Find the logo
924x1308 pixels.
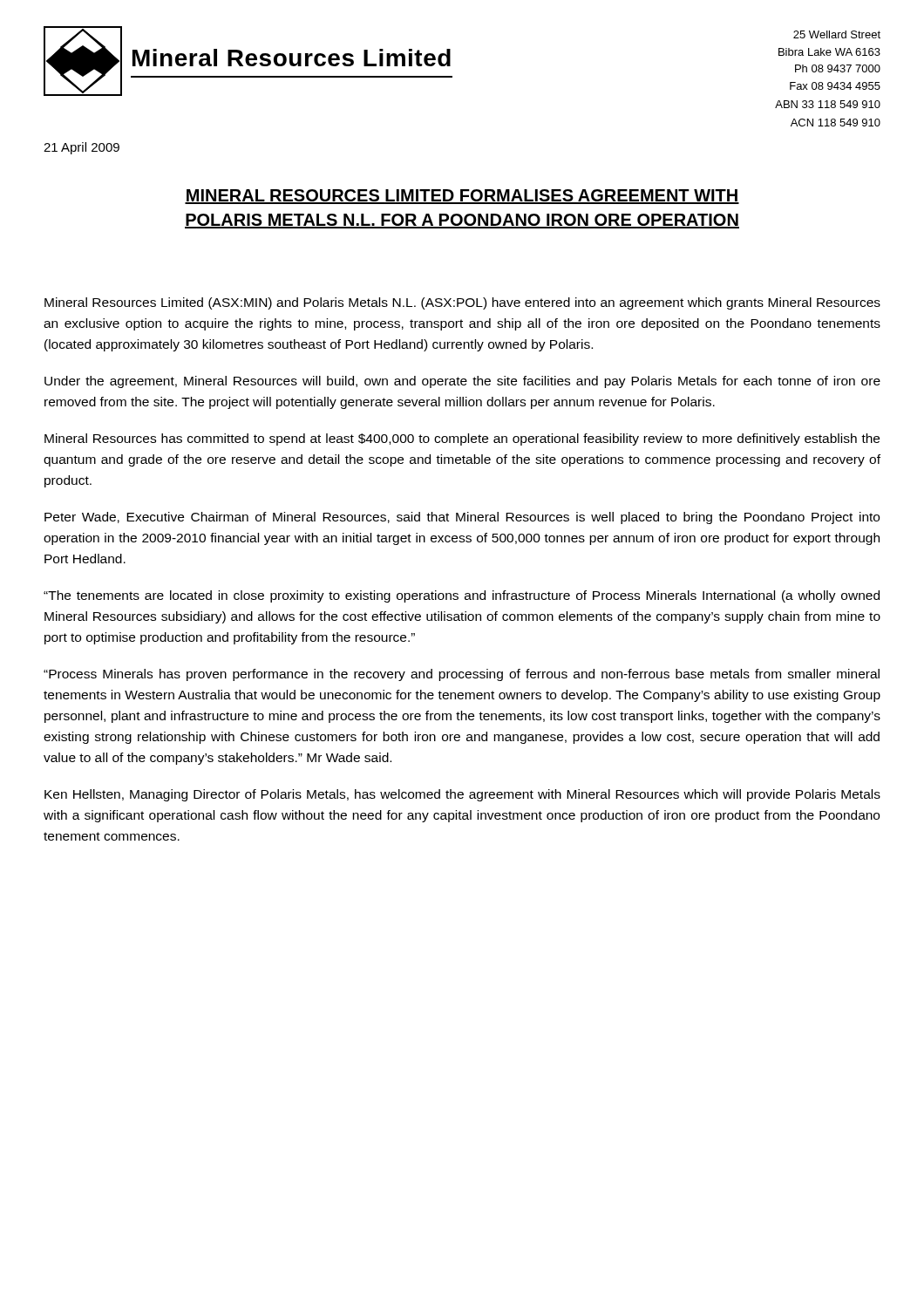[x=402, y=61]
